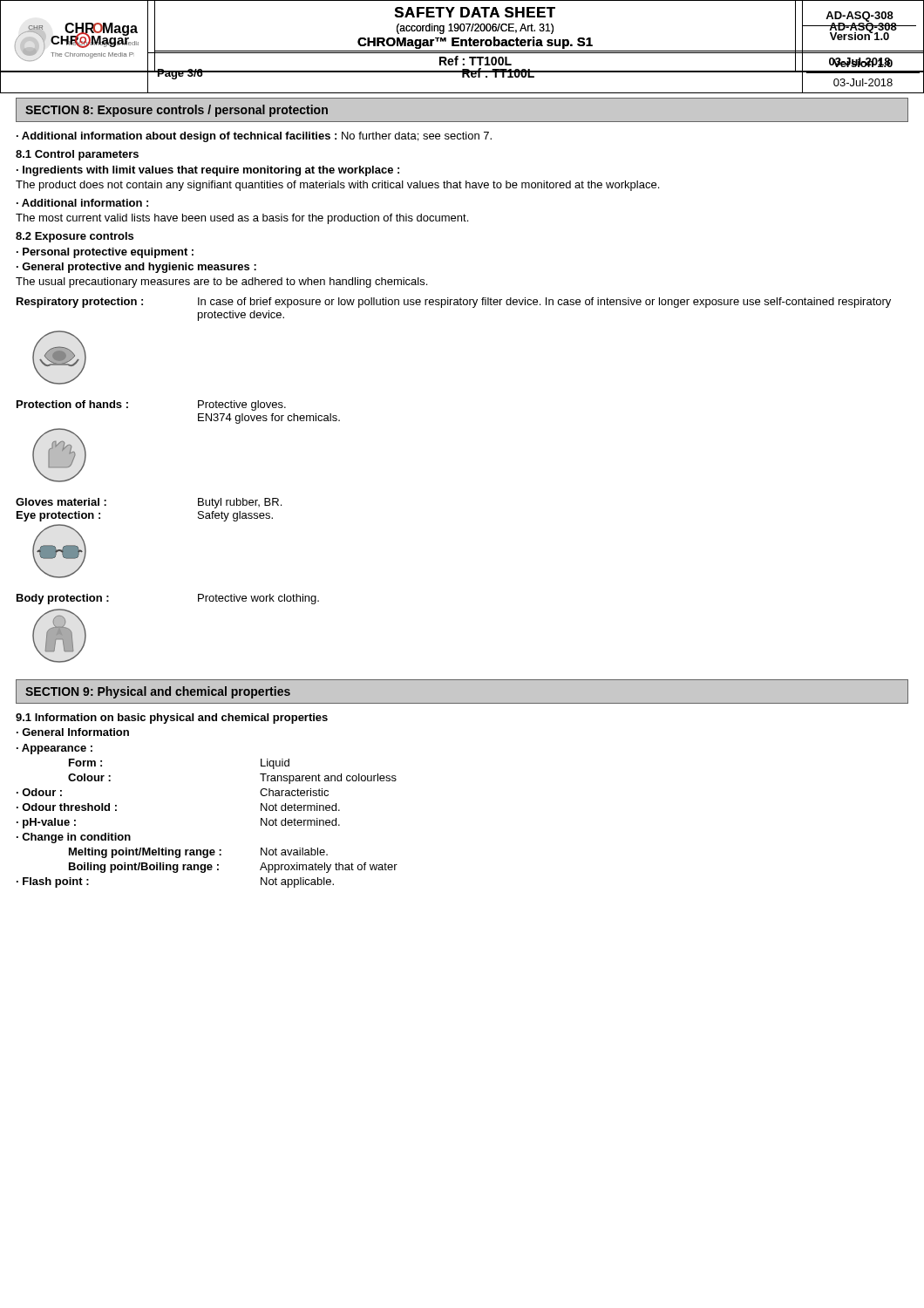The image size is (924, 1308).
Task: Locate the text containing "· General protective and hygienic measures :"
Action: [136, 266]
